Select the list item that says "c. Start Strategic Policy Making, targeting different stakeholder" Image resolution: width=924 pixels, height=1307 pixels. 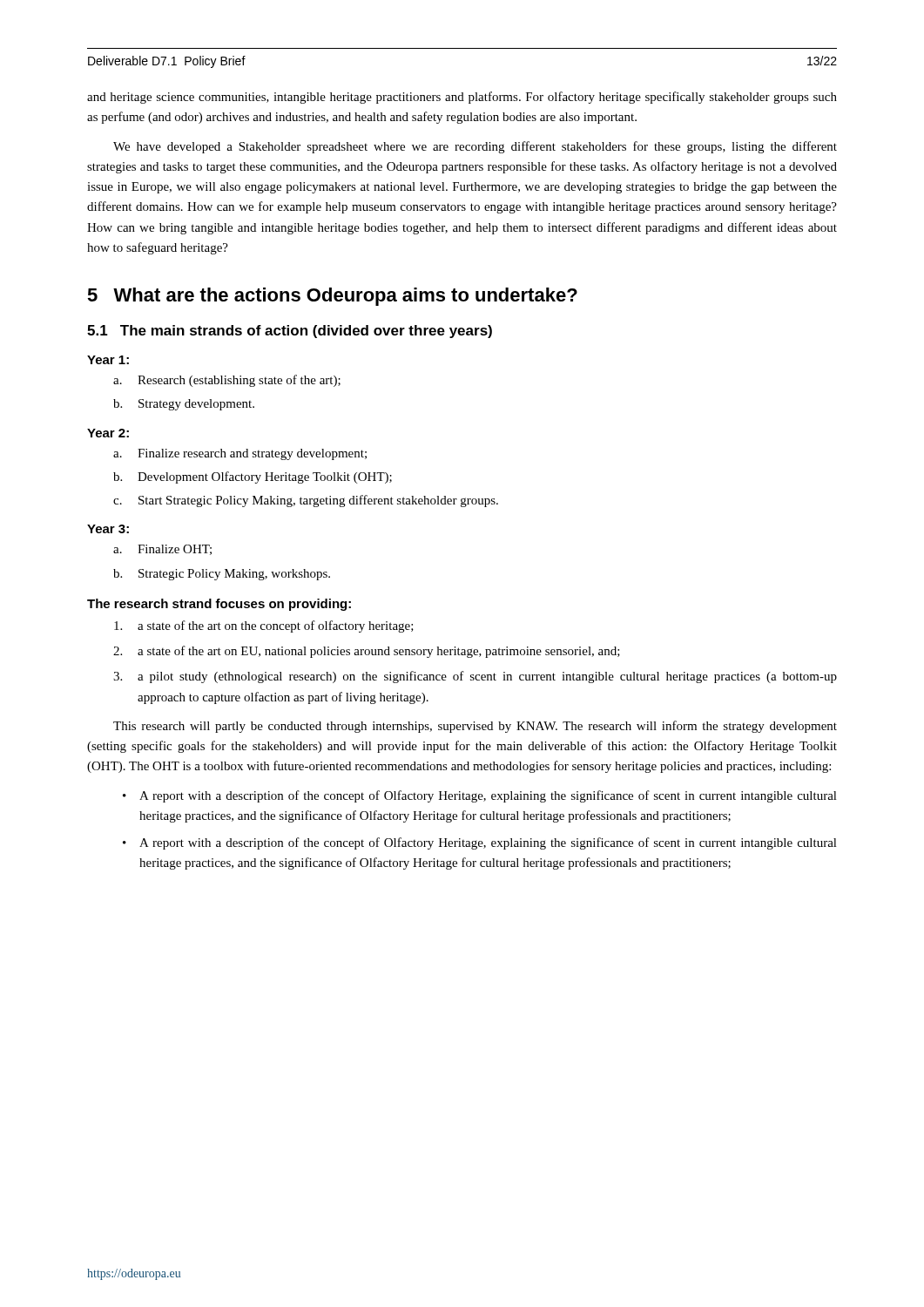[x=306, y=501]
